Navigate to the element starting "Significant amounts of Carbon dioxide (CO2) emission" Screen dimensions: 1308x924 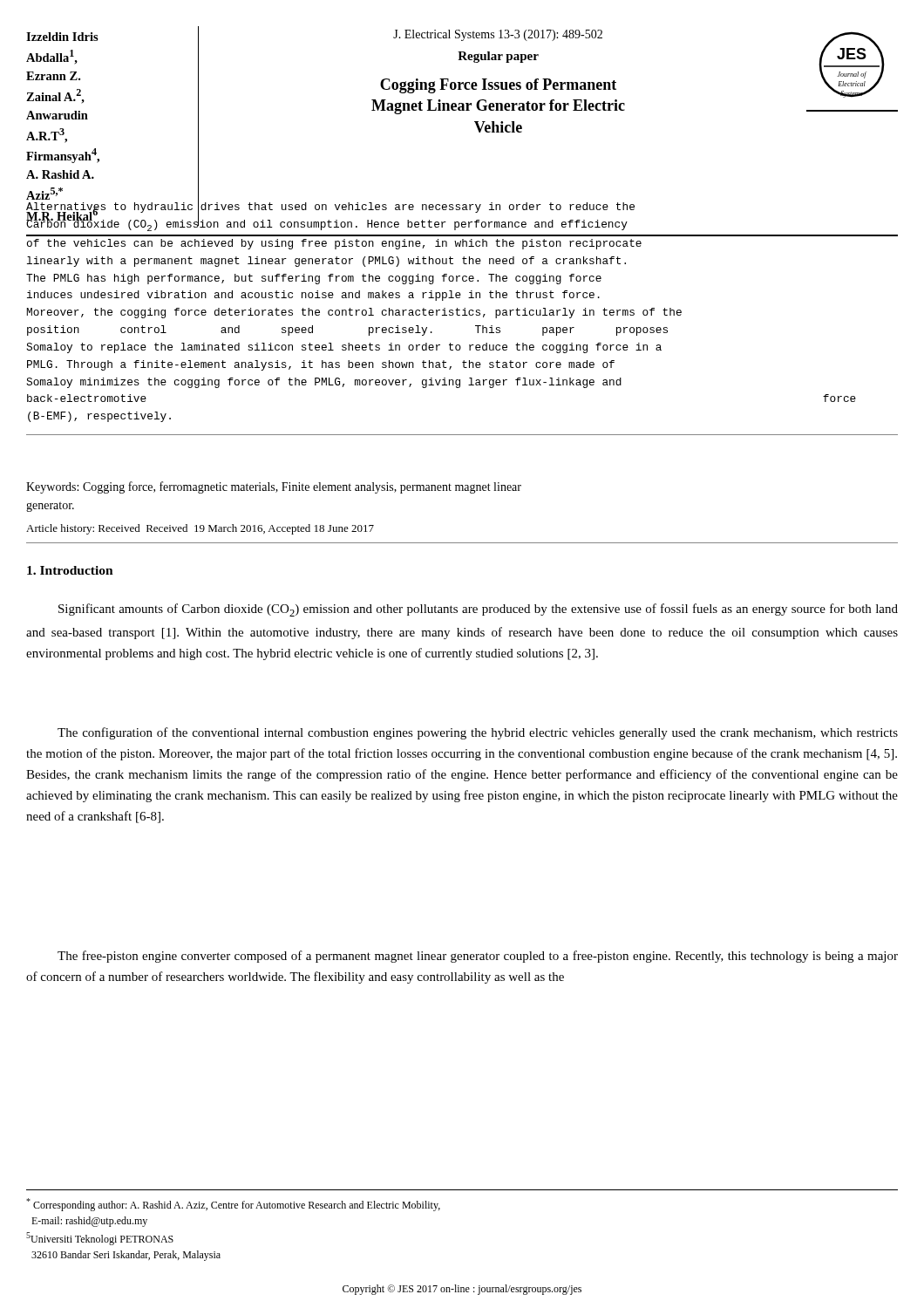[x=462, y=631]
